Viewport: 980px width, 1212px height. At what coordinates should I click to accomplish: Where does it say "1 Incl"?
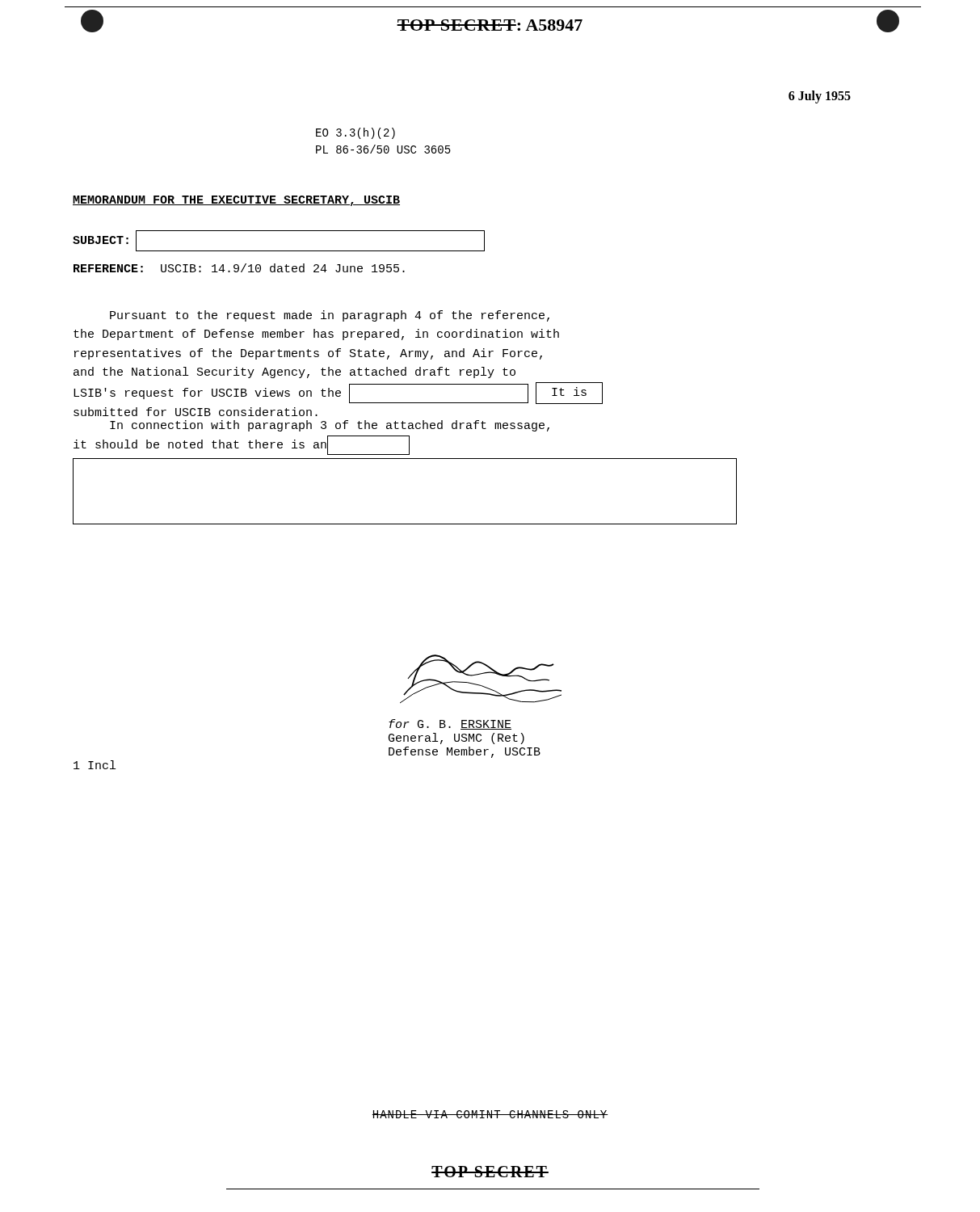(95, 766)
